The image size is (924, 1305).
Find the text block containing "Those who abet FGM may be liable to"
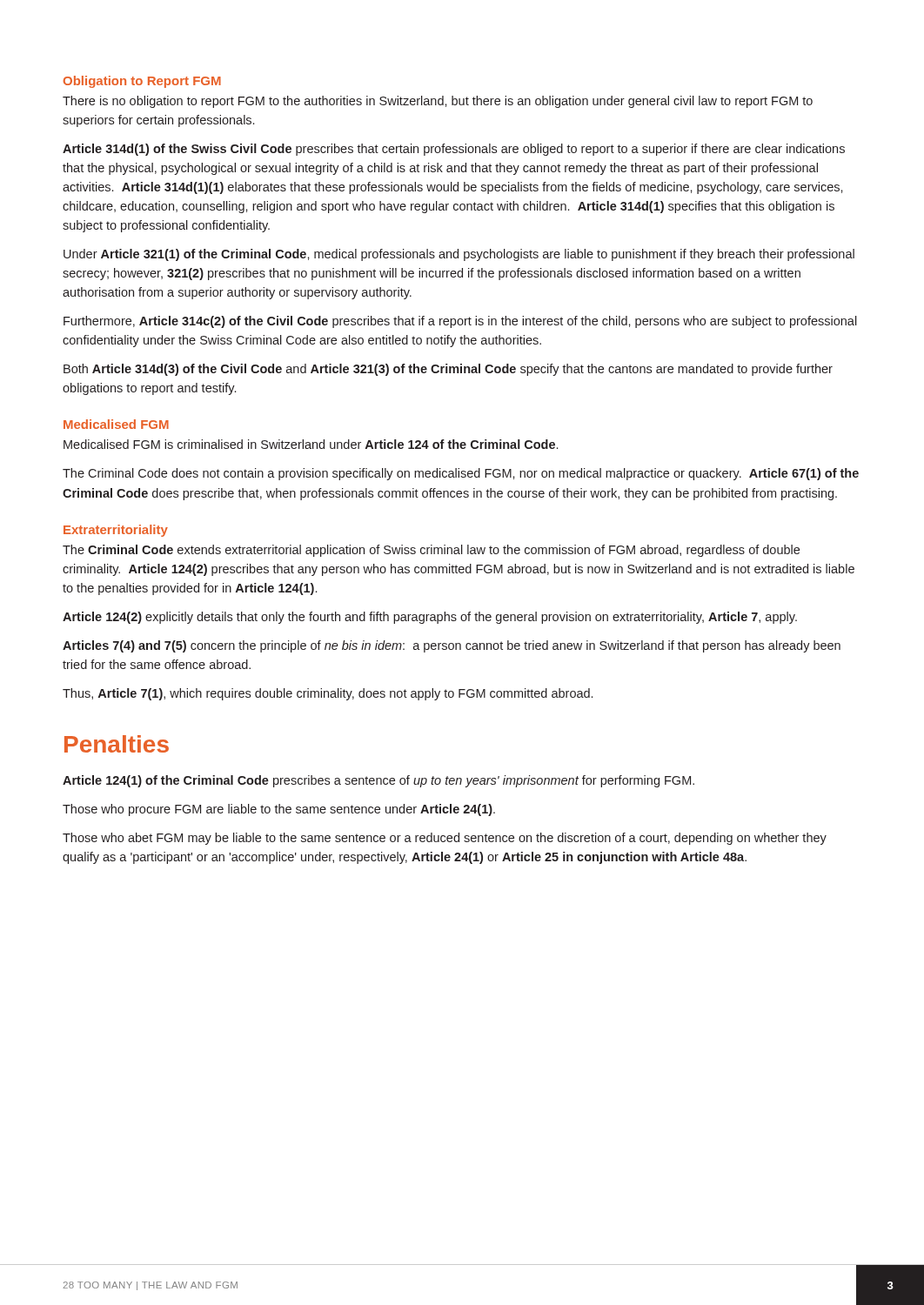444,847
